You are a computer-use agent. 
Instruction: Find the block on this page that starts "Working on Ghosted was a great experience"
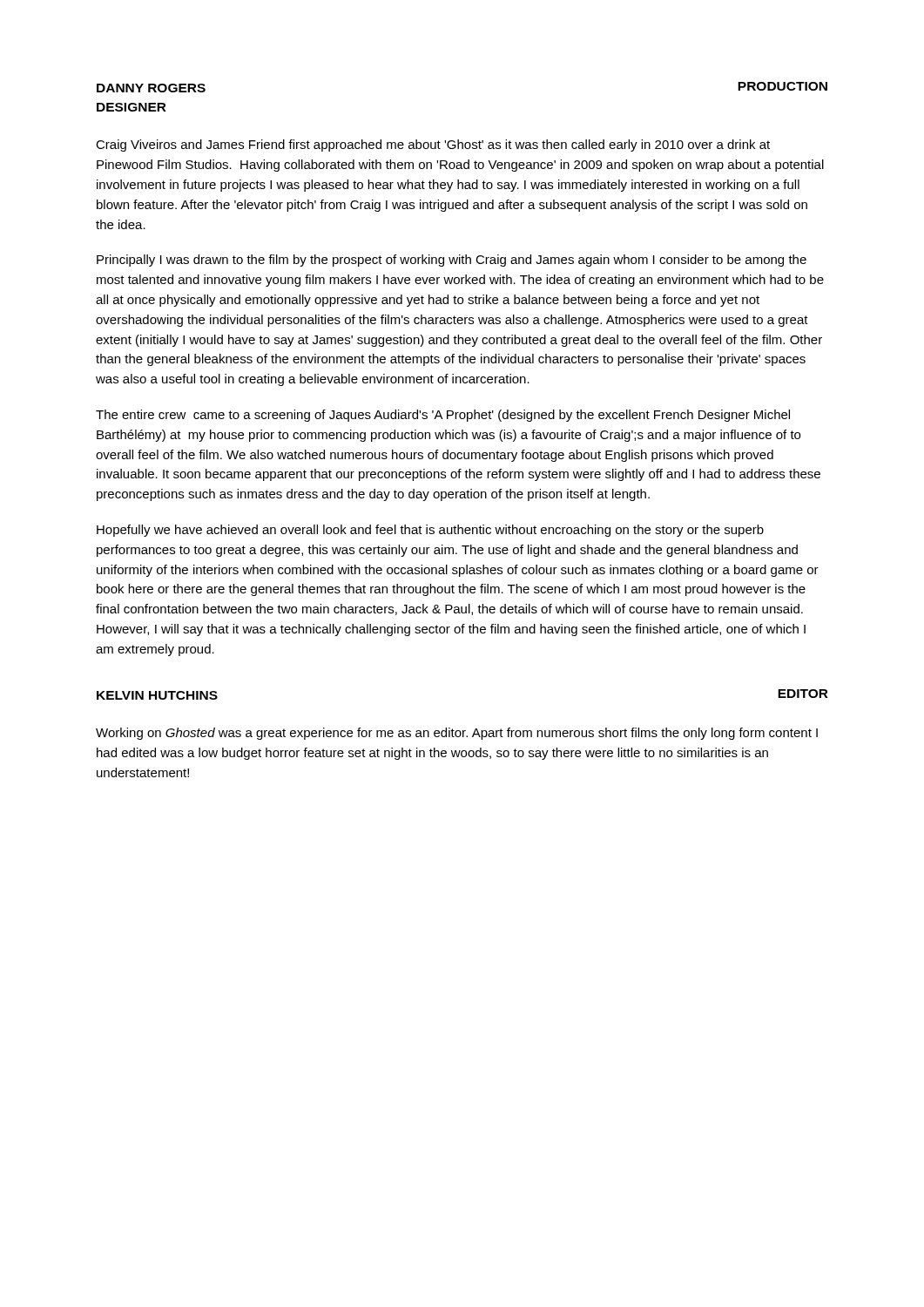pyautogui.click(x=457, y=752)
